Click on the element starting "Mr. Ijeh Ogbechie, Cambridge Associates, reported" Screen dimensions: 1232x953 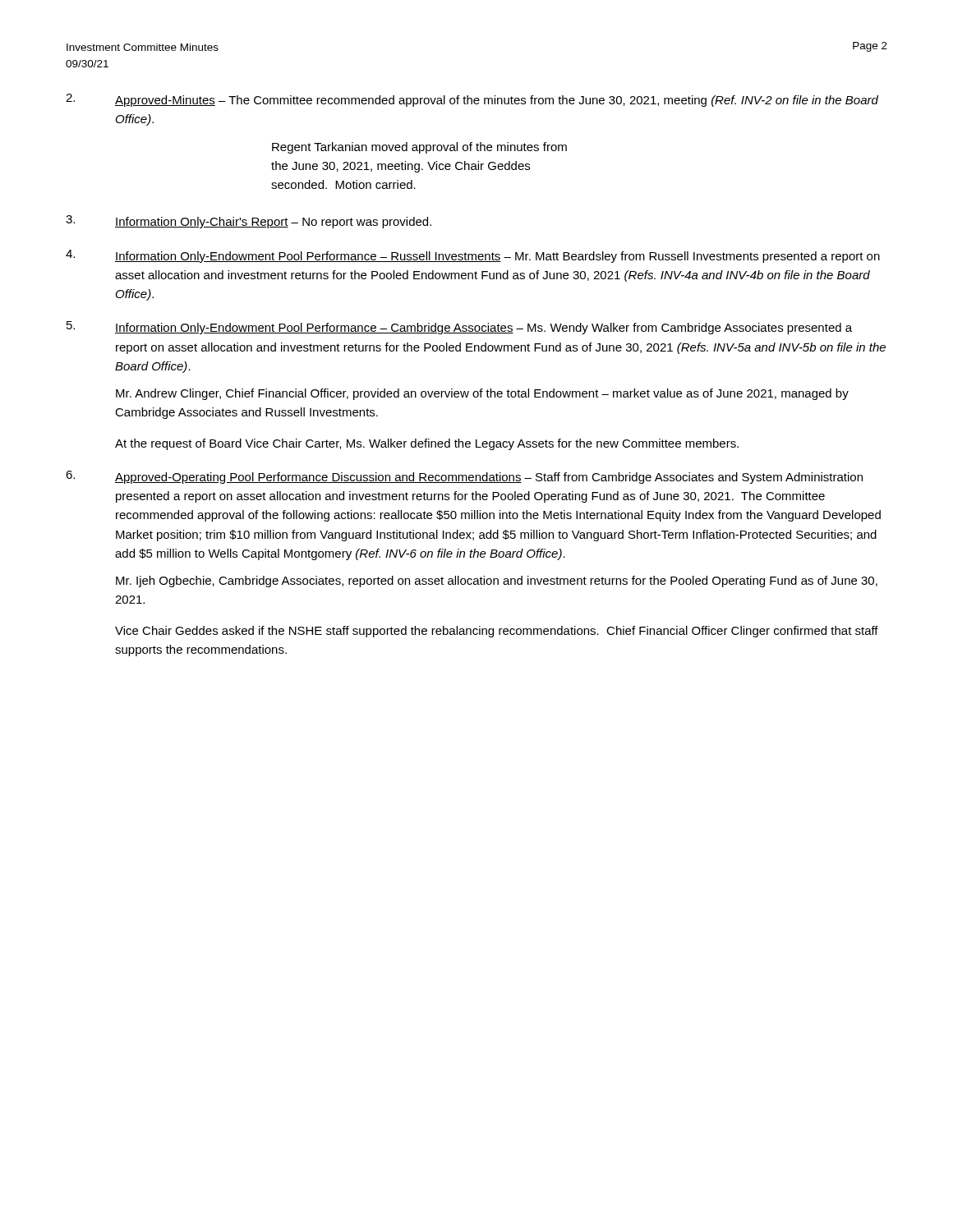tap(497, 590)
